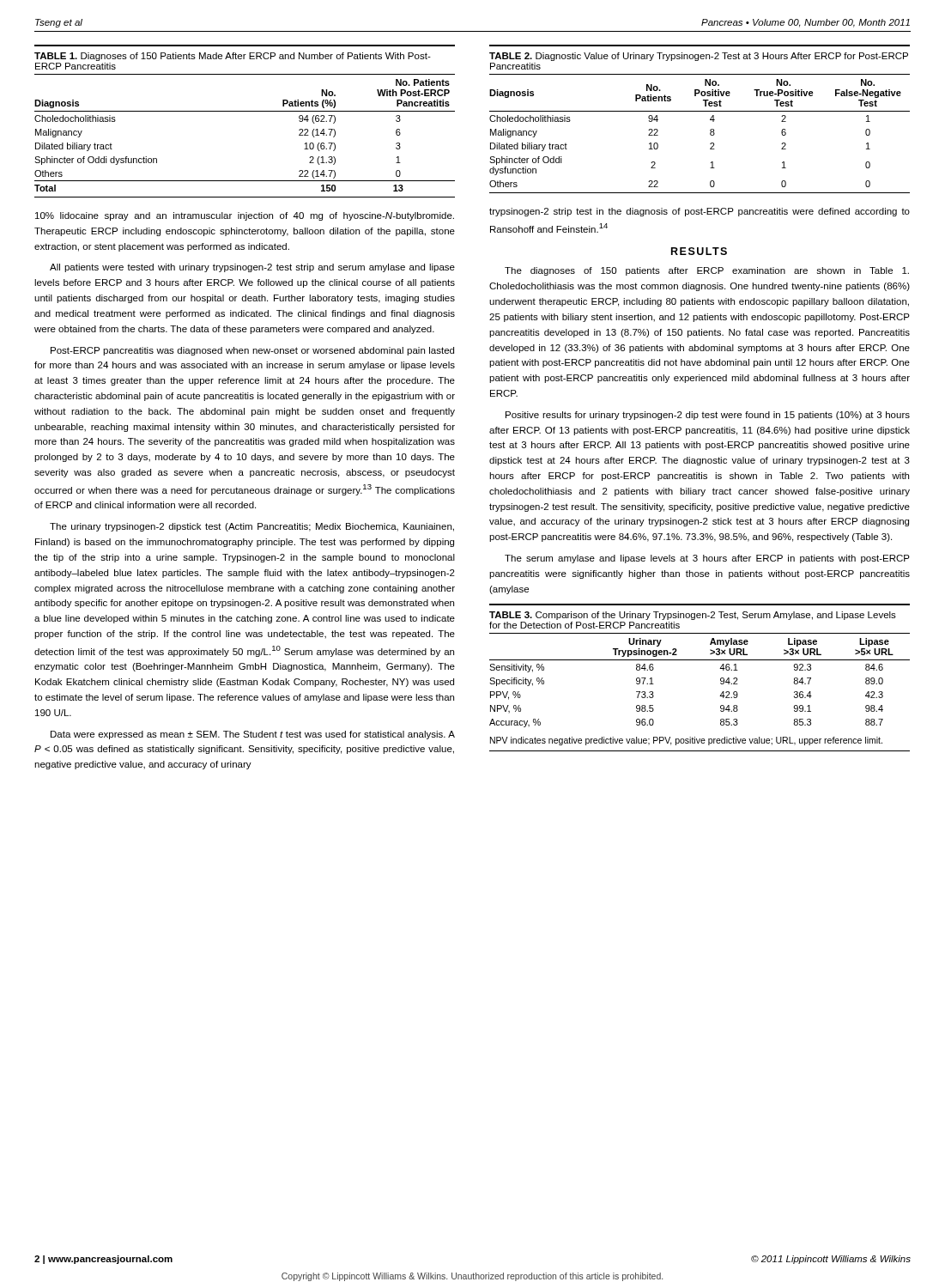Select the text block starting "Post-ERCP pancreatitis was diagnosed when new-onset or"
Image resolution: width=945 pixels, height=1288 pixels.
click(x=245, y=428)
